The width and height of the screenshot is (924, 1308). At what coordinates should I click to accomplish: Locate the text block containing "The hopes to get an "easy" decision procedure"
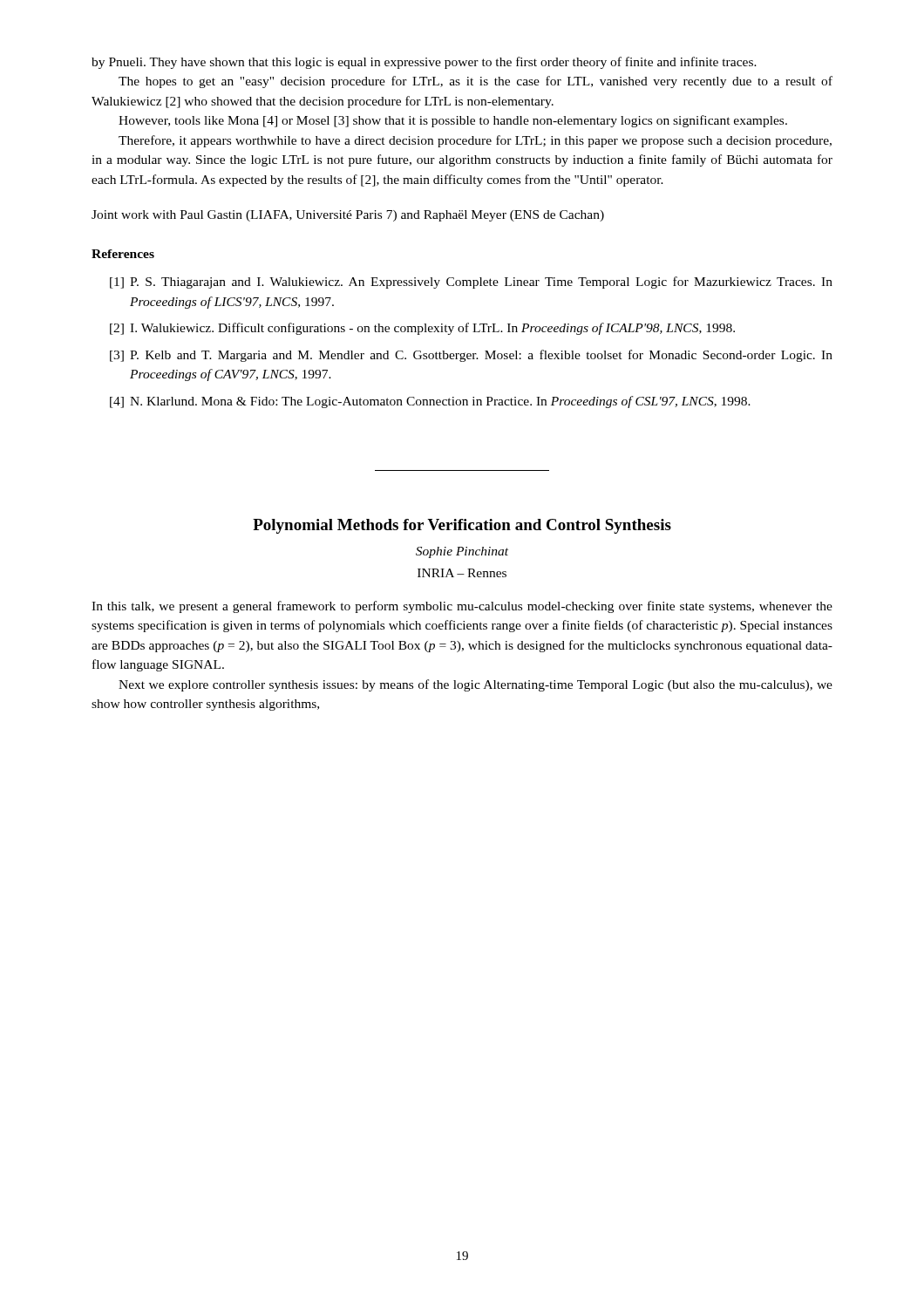[x=462, y=91]
